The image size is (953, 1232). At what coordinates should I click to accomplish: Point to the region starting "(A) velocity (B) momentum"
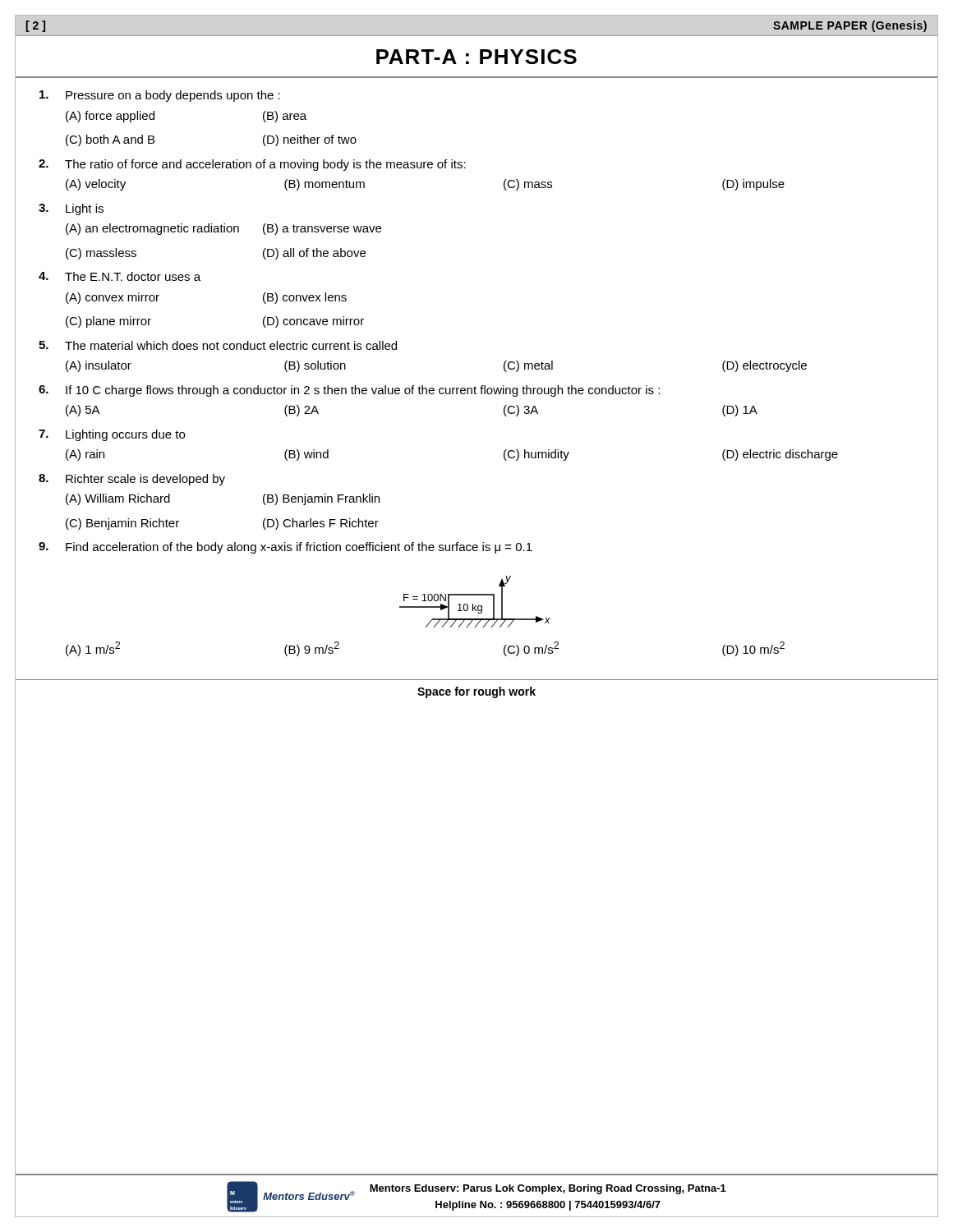click(503, 184)
